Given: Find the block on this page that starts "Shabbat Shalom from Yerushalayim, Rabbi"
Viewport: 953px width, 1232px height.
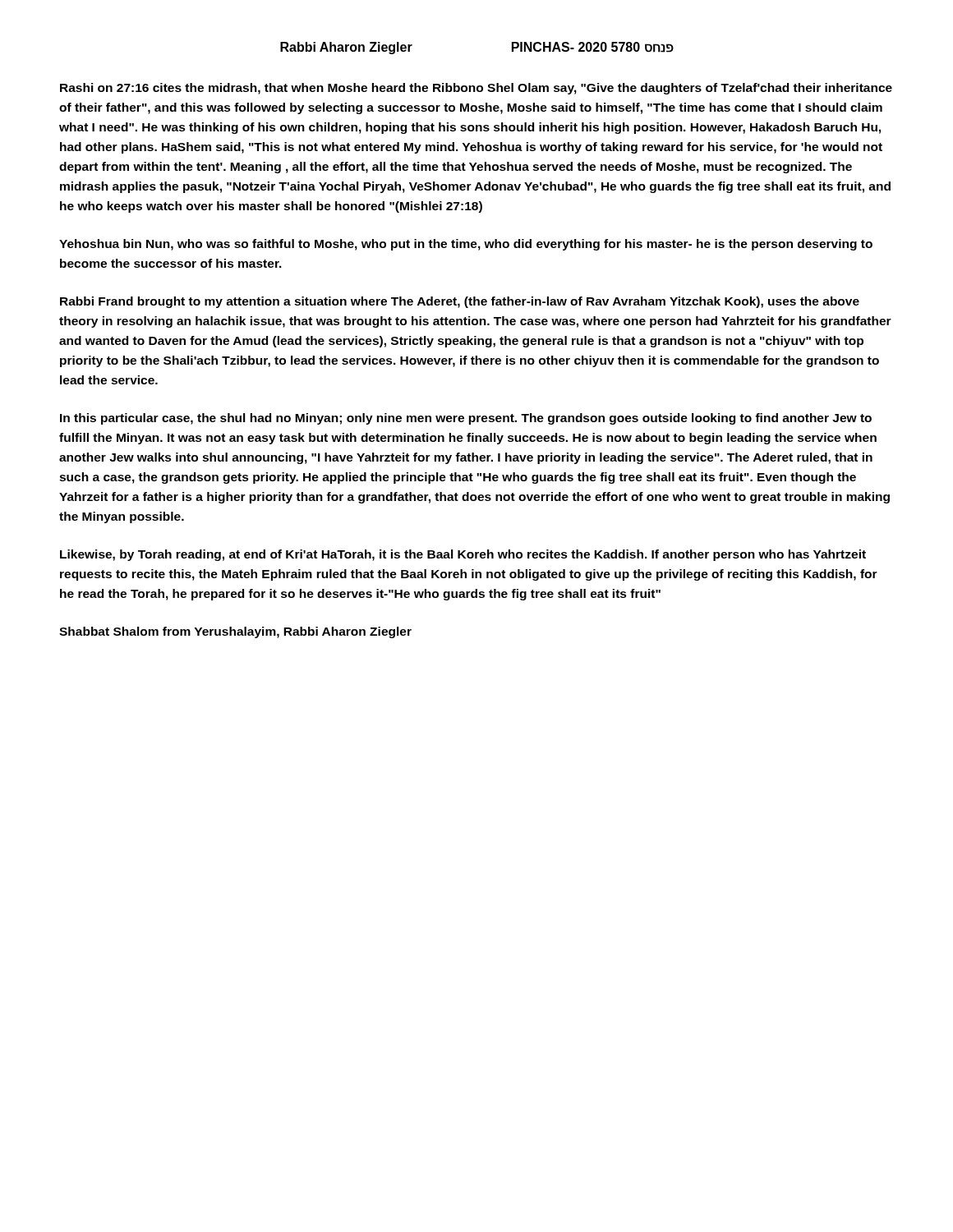Looking at the screenshot, I should click(x=235, y=631).
